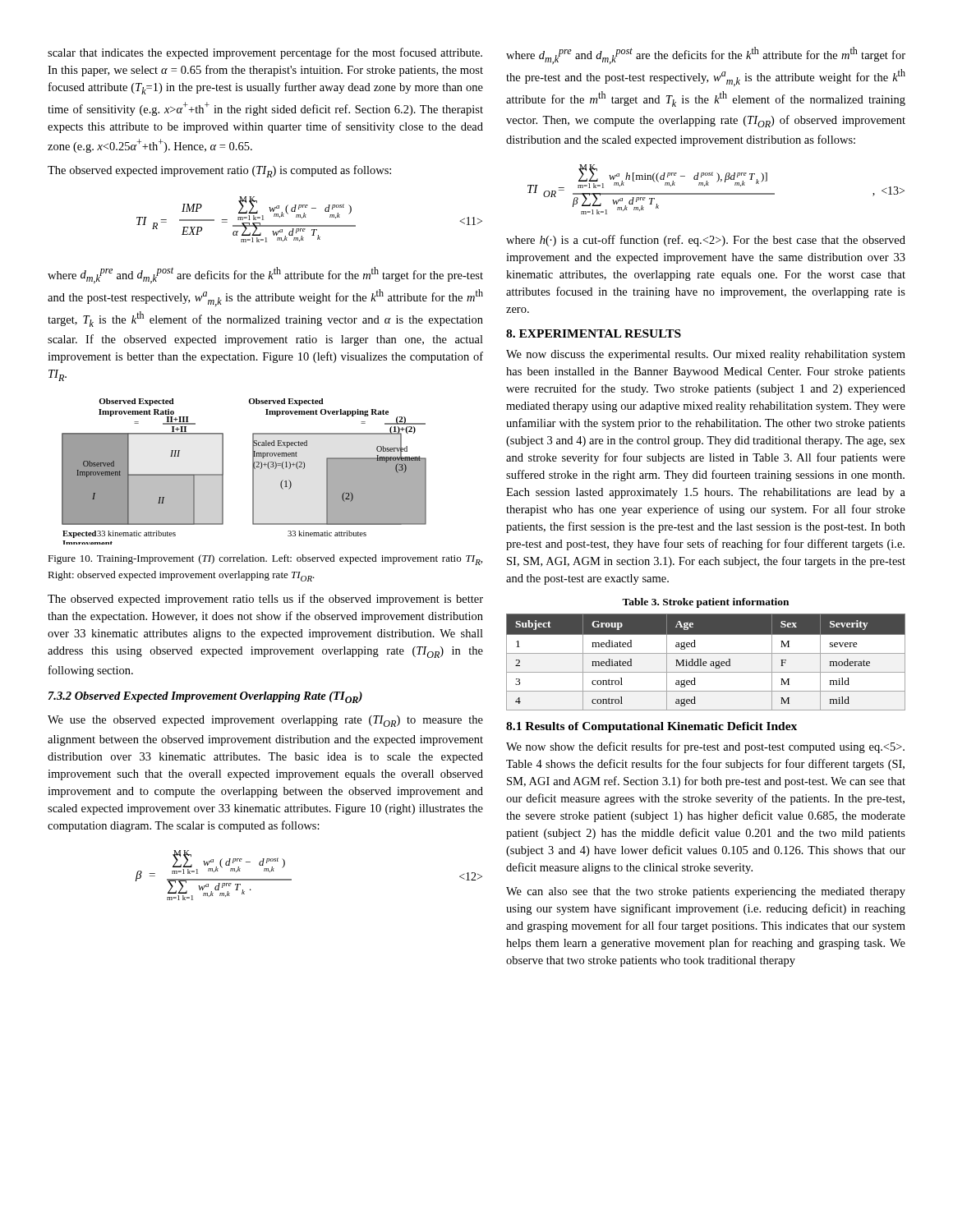Navigate to the text block starting "scalar that indicates the"

click(x=265, y=113)
